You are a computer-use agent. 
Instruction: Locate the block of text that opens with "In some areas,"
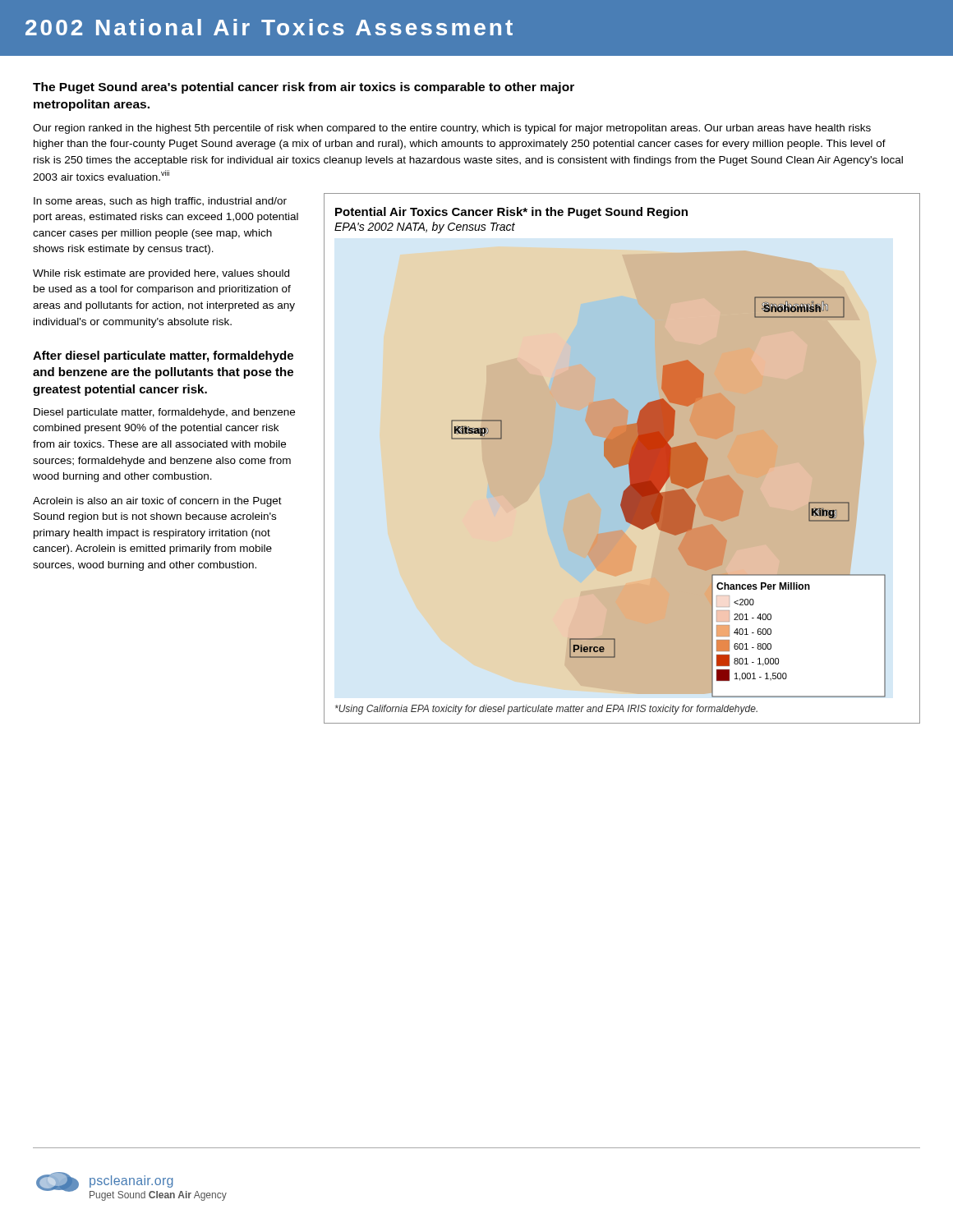pyautogui.click(x=166, y=225)
